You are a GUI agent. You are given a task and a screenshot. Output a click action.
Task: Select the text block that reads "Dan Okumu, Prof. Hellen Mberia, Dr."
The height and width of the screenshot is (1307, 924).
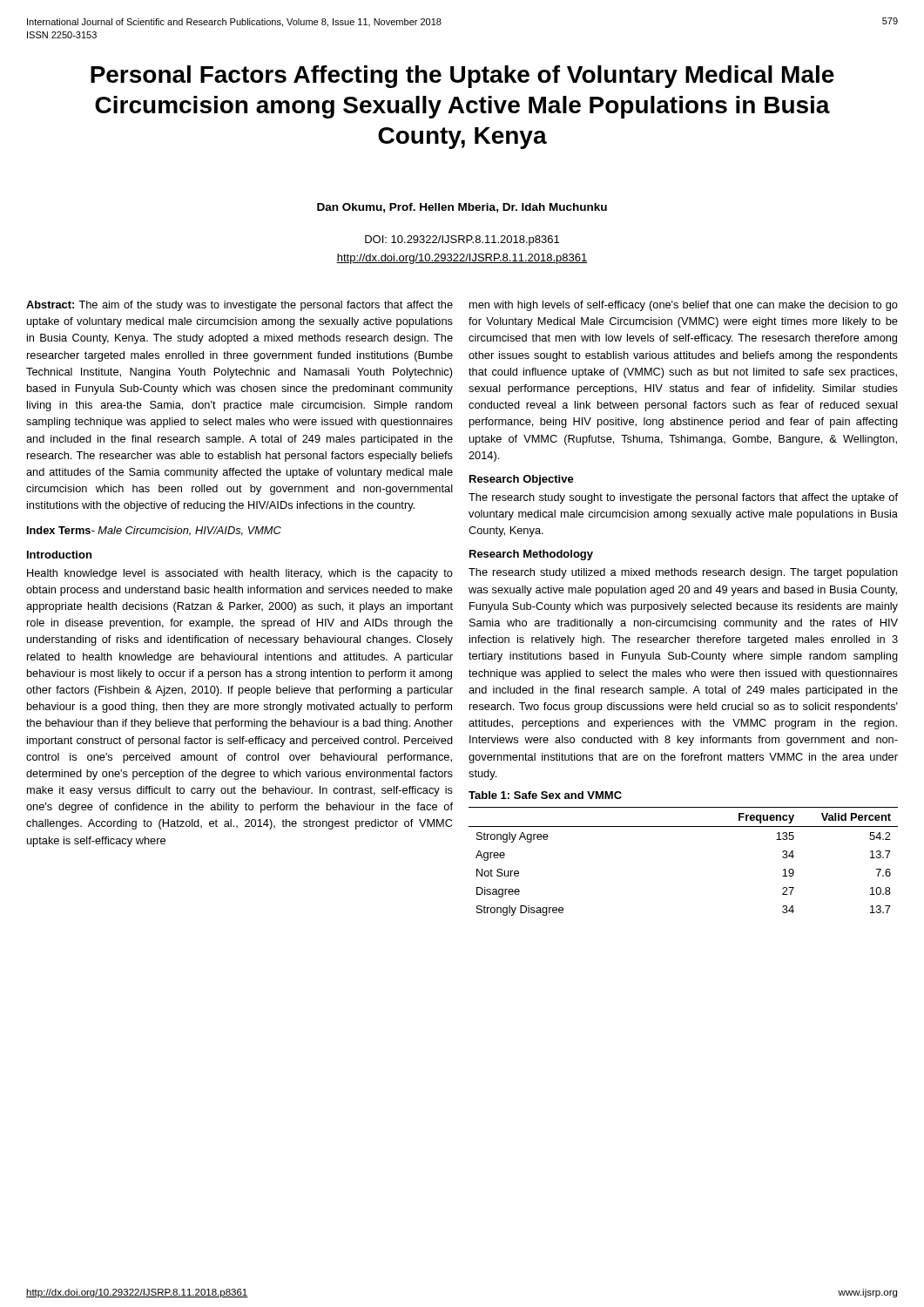[x=462, y=207]
